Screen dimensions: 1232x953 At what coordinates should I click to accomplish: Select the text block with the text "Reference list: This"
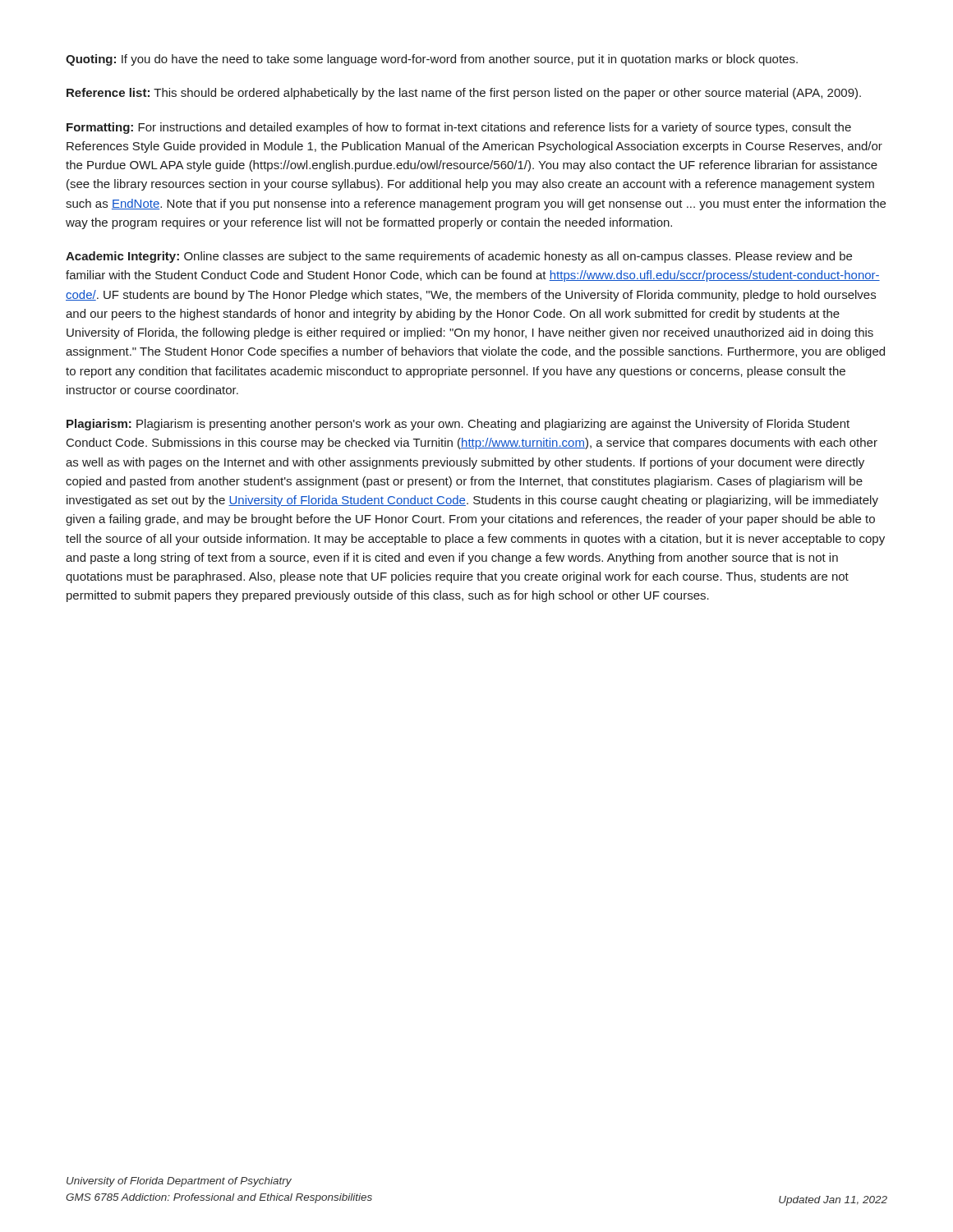tap(464, 93)
